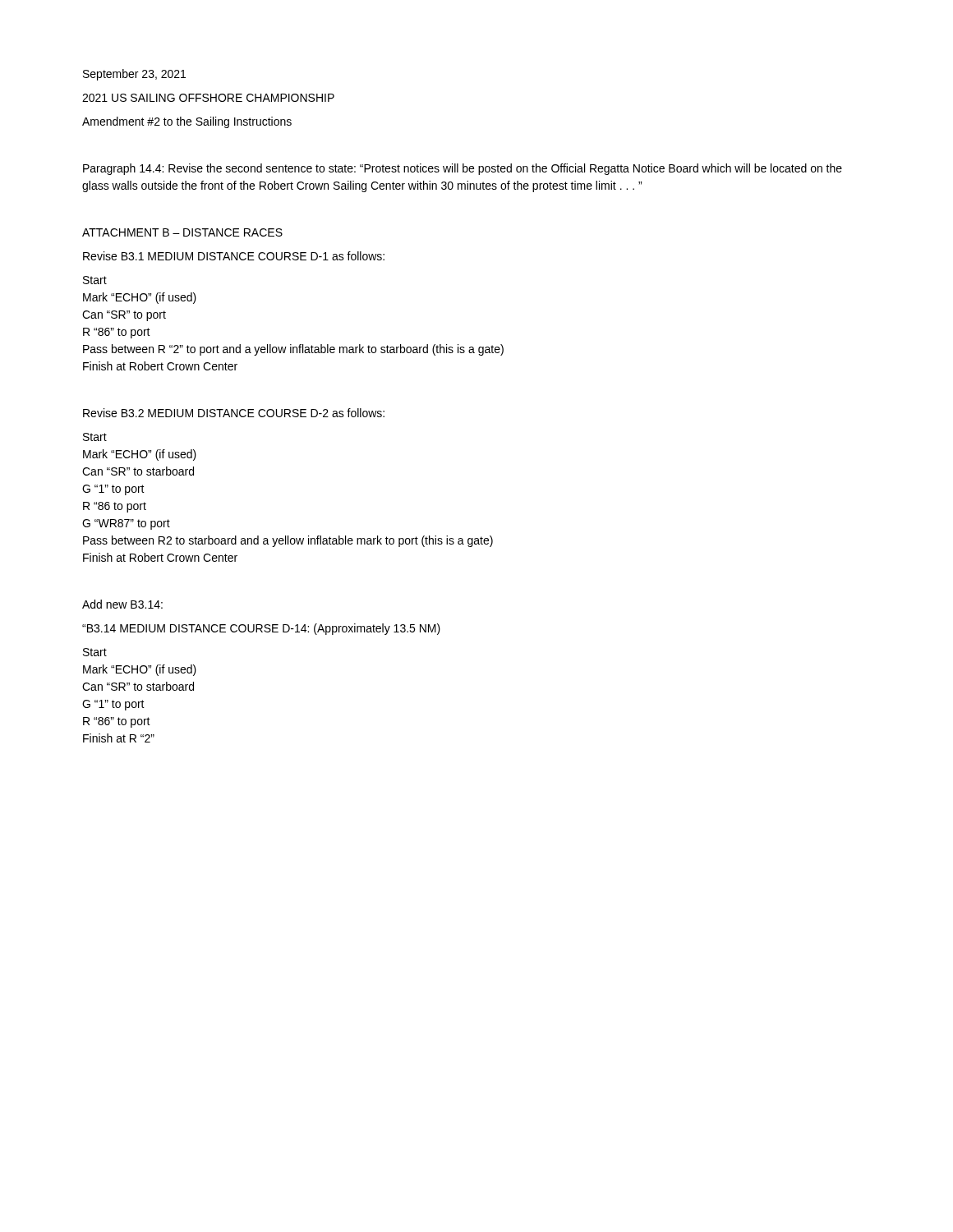Screen dimensions: 1232x953
Task: Click on the text containing "September 23, 2021"
Action: [x=134, y=74]
